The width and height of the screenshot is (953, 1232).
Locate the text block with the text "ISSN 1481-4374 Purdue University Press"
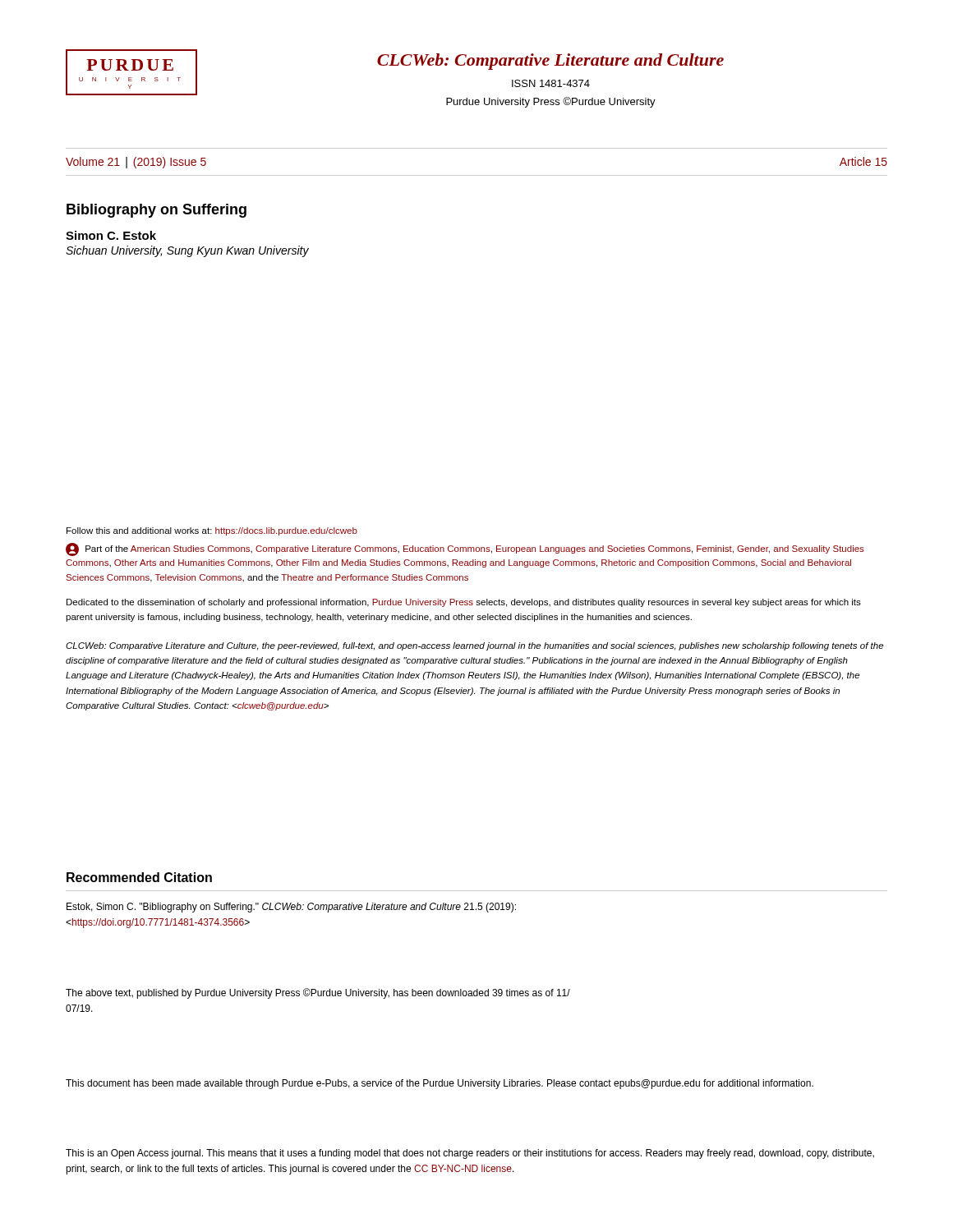tap(550, 92)
